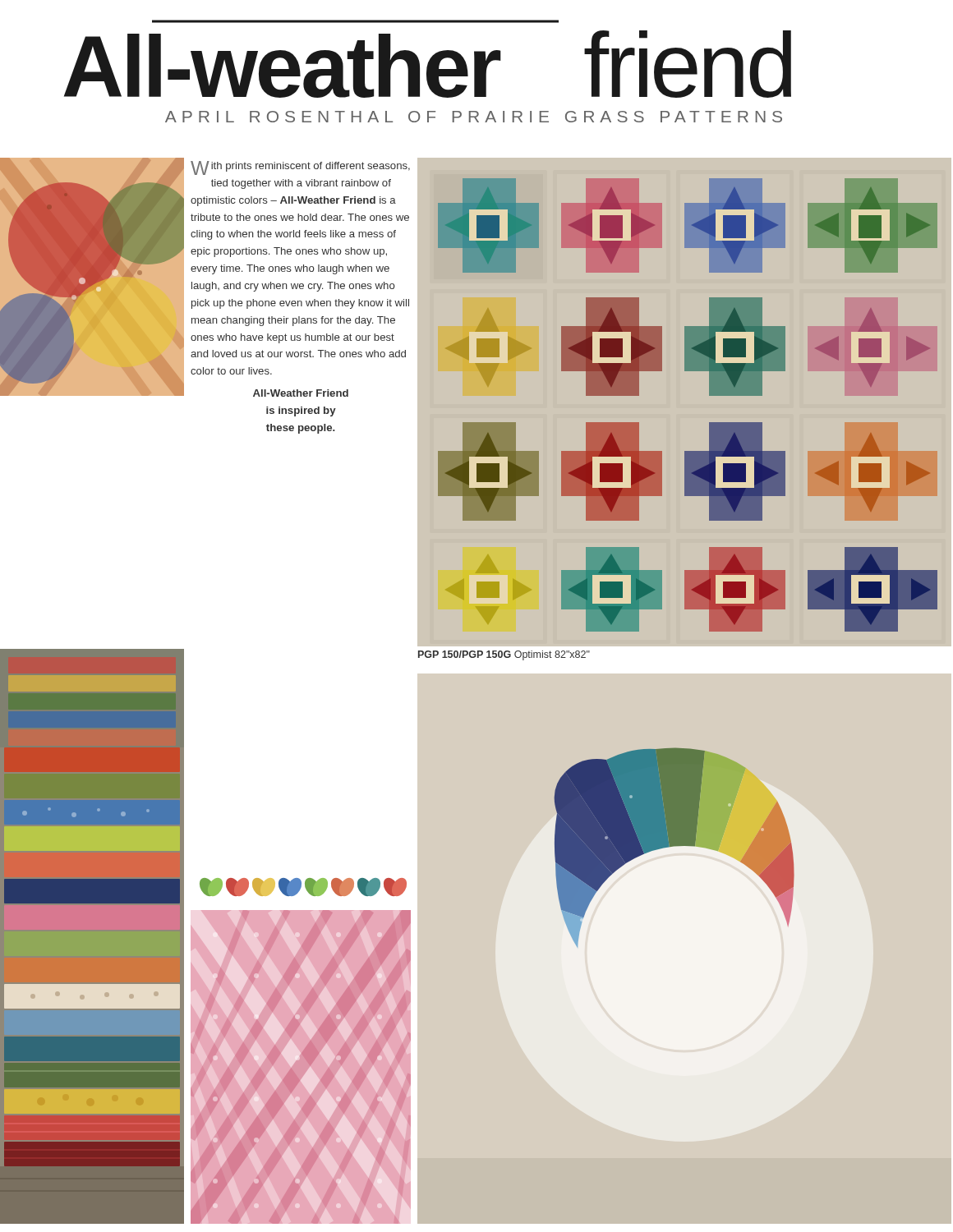Find the illustration
Image resolution: width=953 pixels, height=1232 pixels.
[x=301, y=889]
